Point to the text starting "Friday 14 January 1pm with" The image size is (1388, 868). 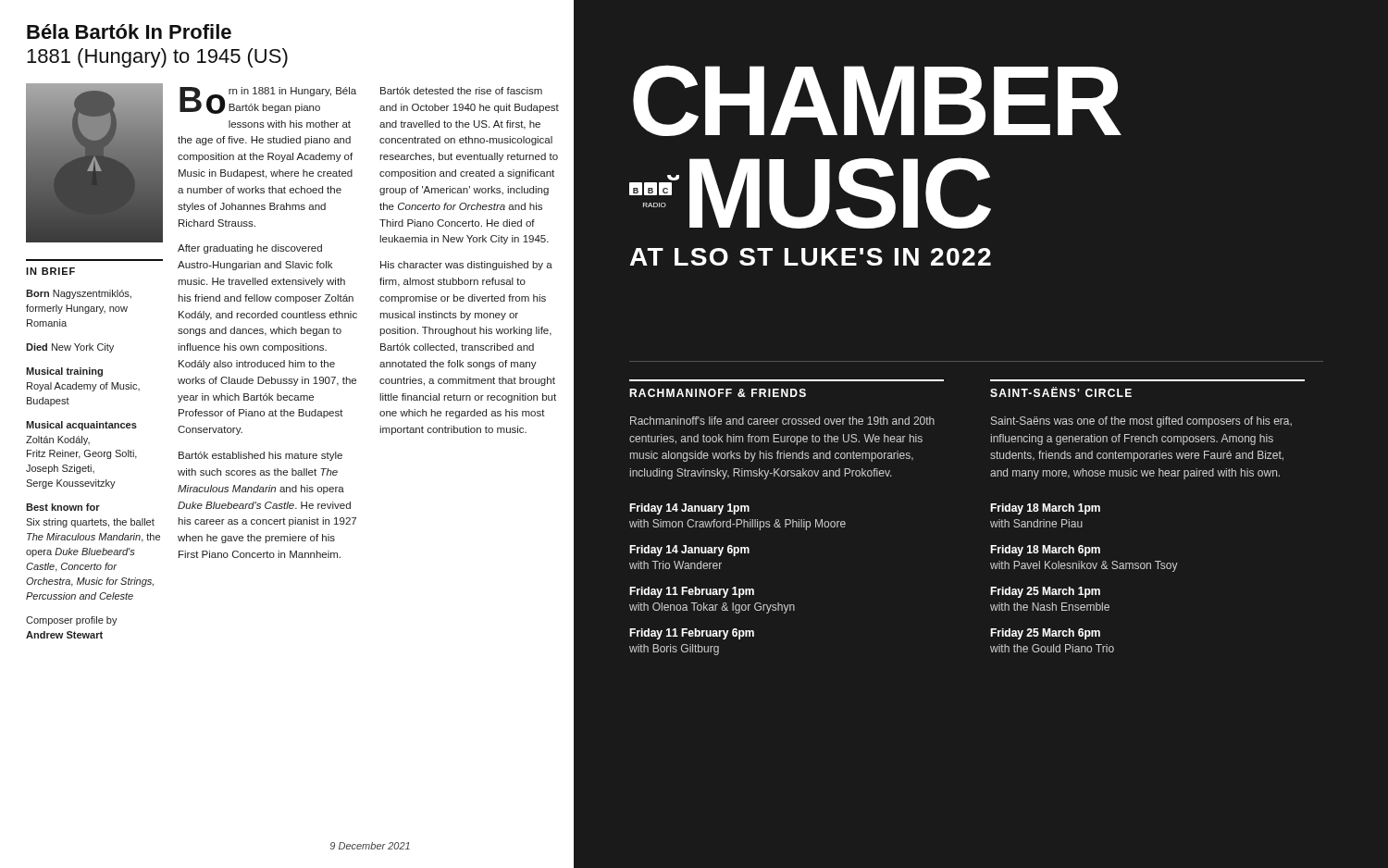click(x=787, y=517)
